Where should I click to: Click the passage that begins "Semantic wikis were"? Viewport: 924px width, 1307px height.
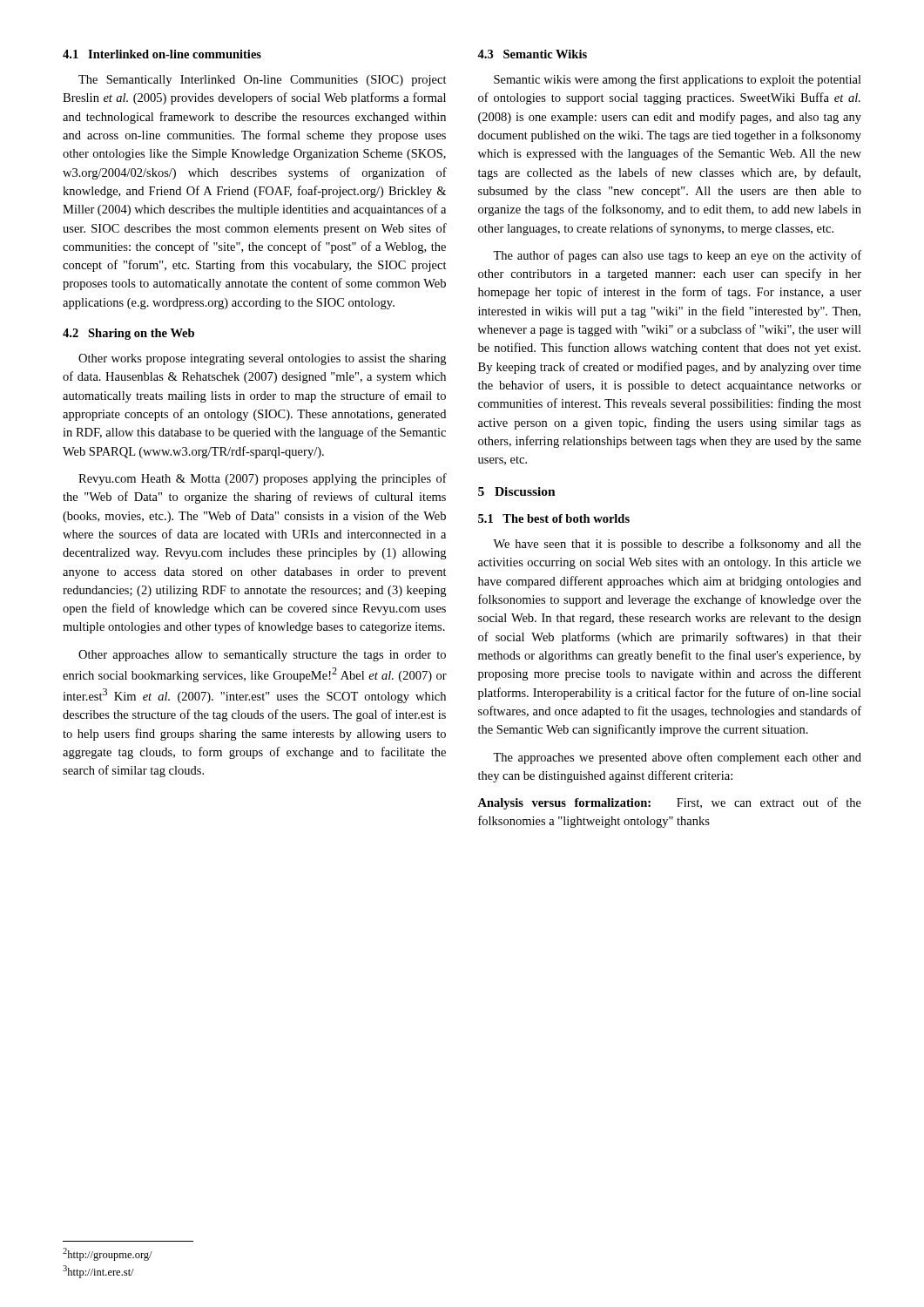point(669,270)
